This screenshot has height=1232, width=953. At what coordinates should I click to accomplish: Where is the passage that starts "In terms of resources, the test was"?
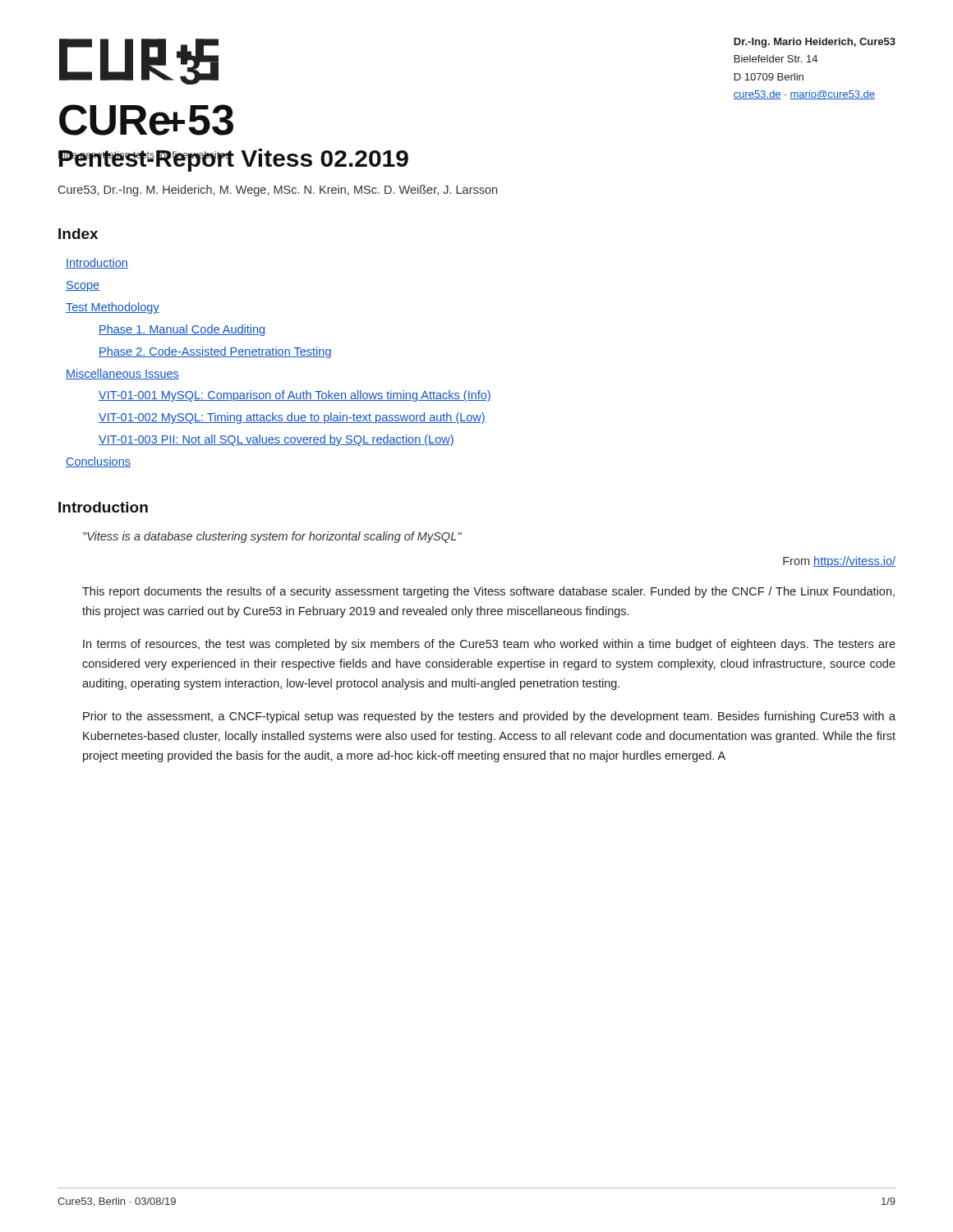pyautogui.click(x=489, y=665)
